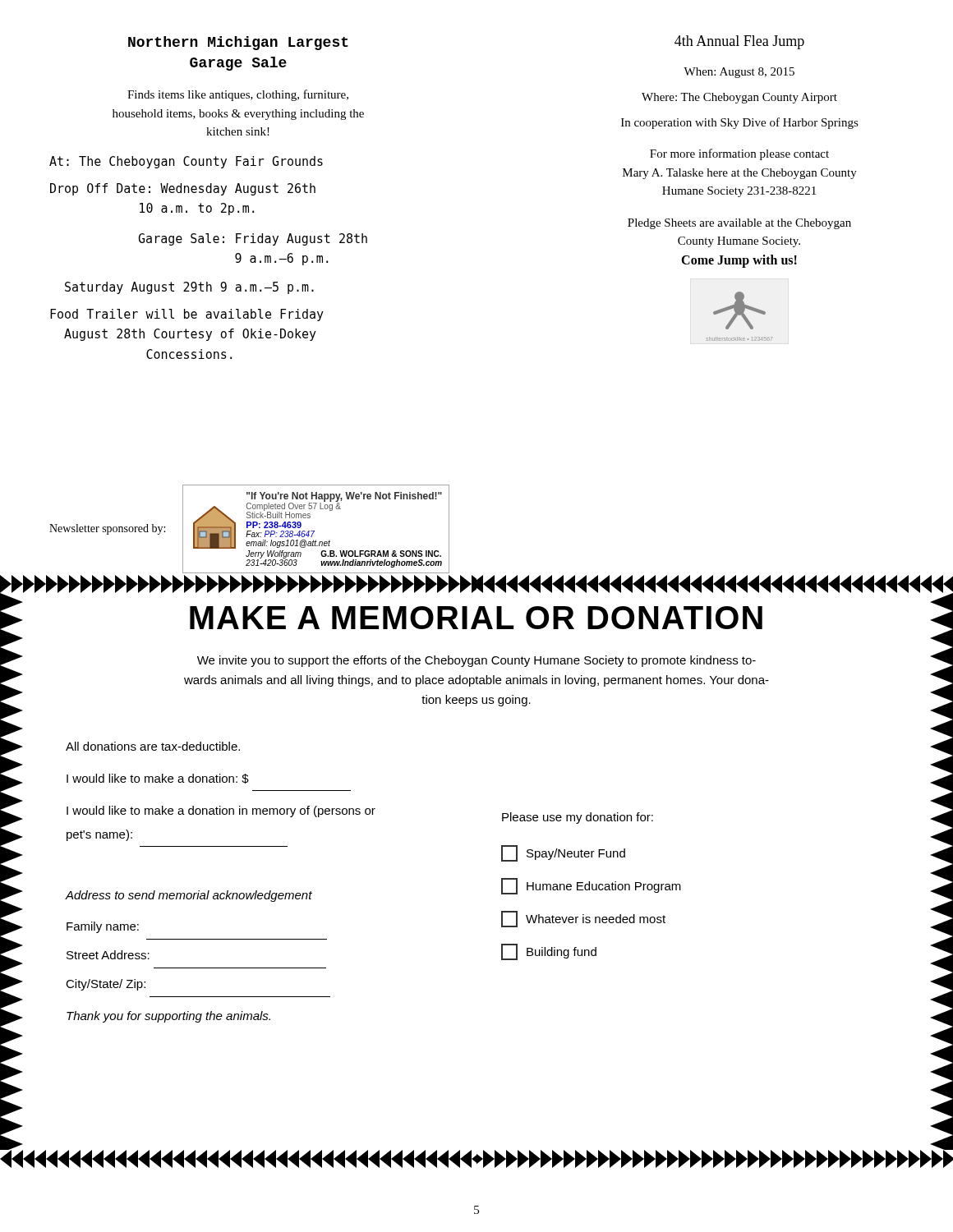Point to the block beginning "Food Trailer will be available Friday August"
Screen dimensions: 1232x953
point(187,335)
